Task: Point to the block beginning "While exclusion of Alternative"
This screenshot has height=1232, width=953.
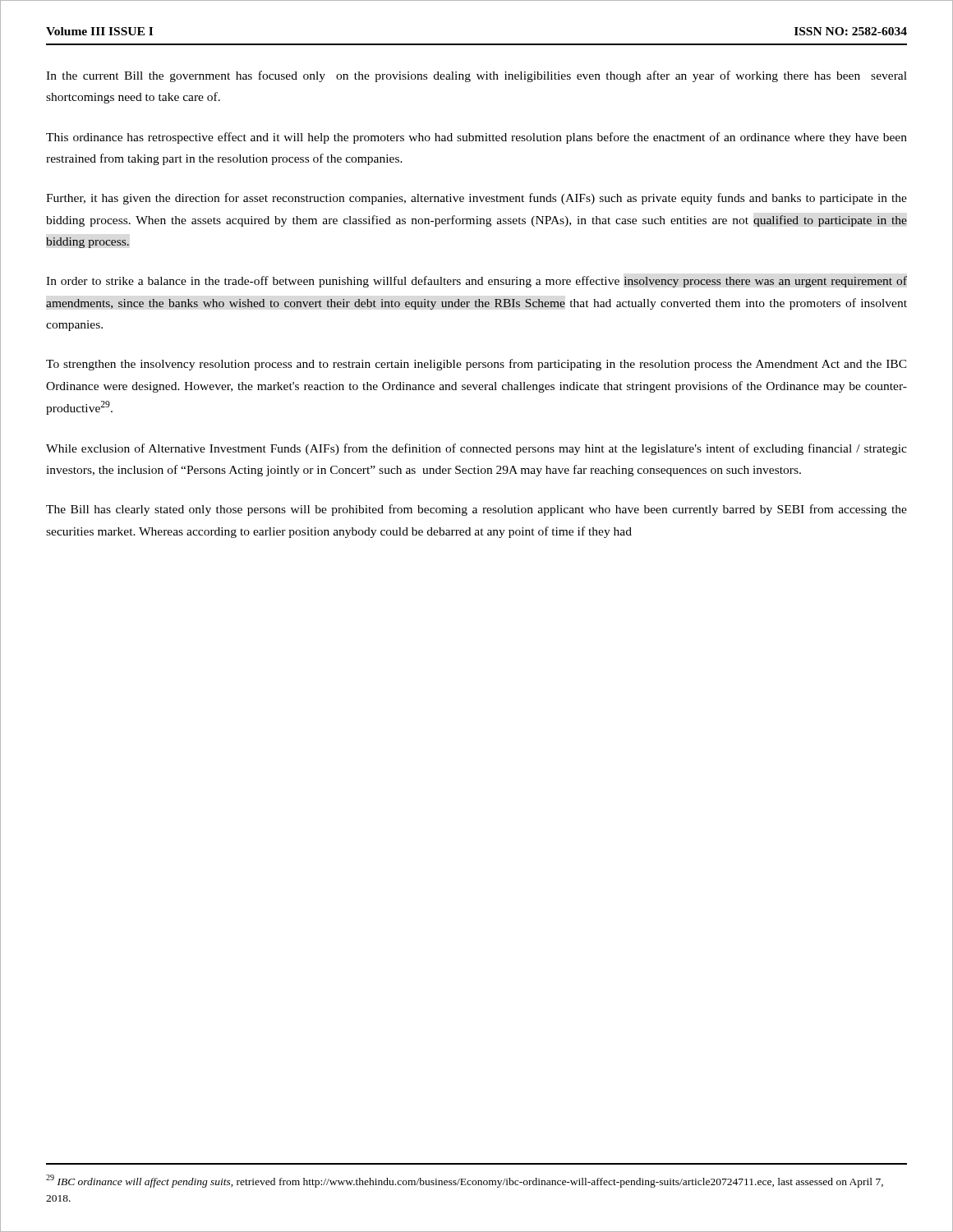Action: (476, 459)
